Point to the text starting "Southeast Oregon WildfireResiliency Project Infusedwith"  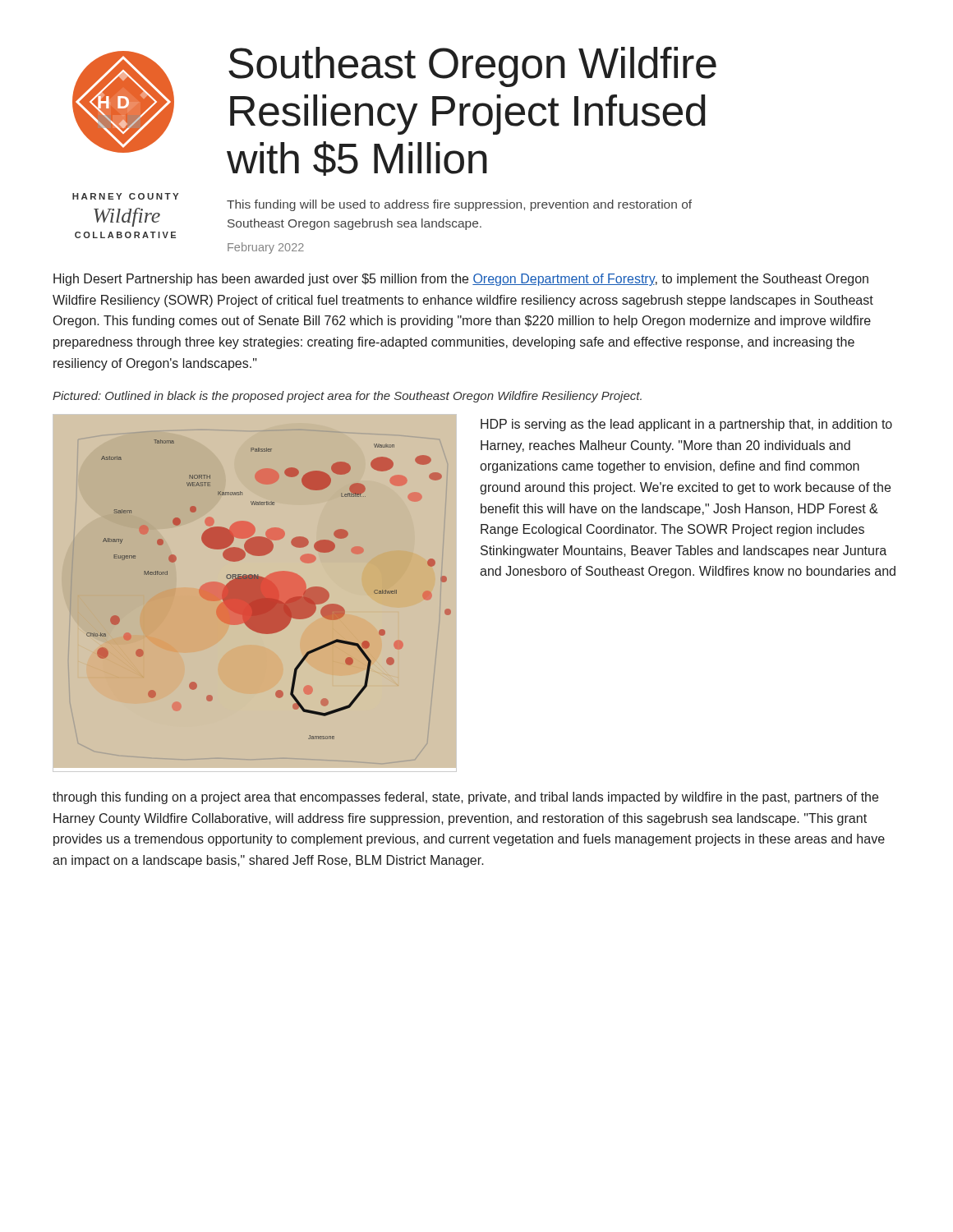(564, 111)
